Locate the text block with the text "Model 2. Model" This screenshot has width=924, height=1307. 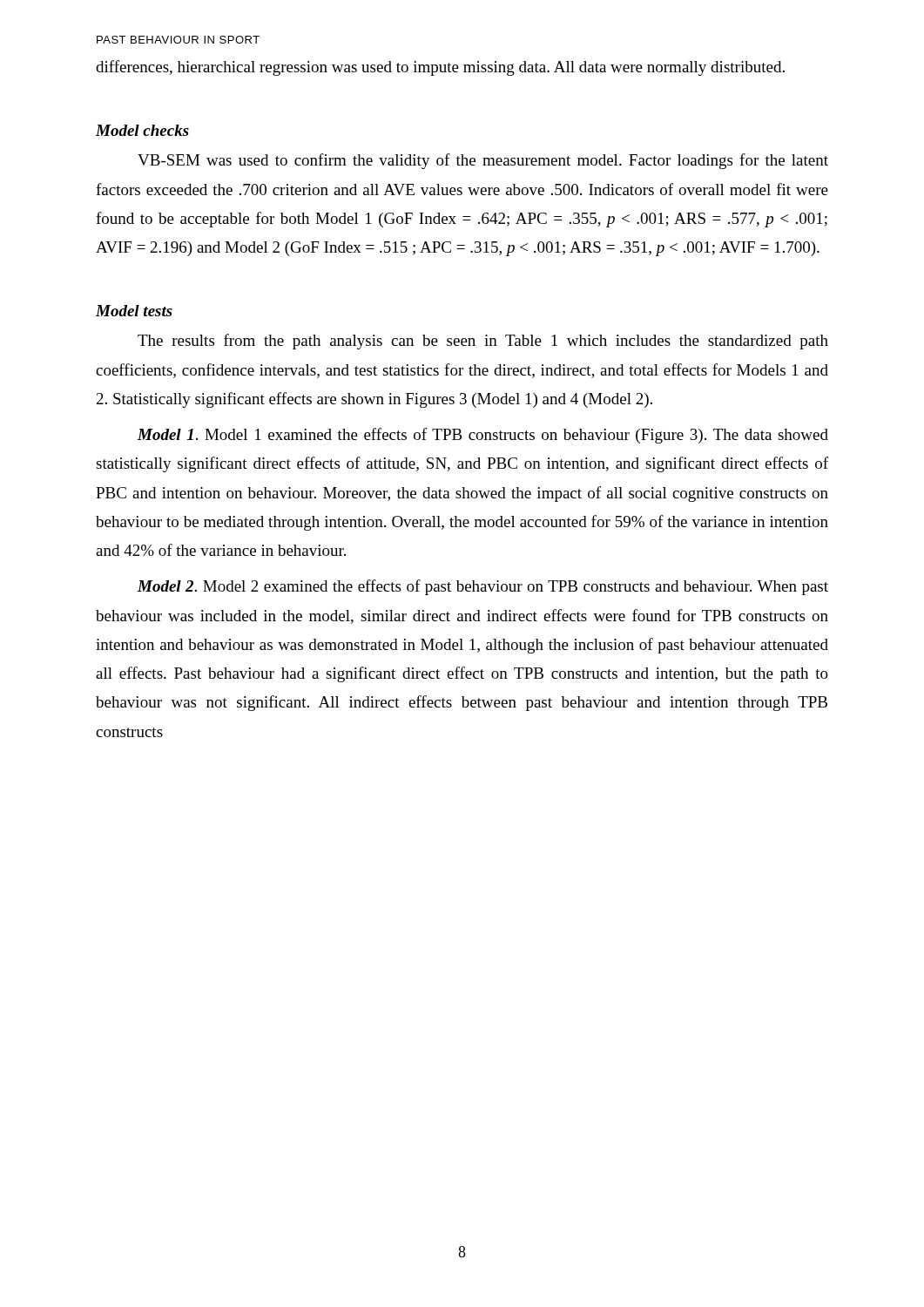pyautogui.click(x=462, y=659)
